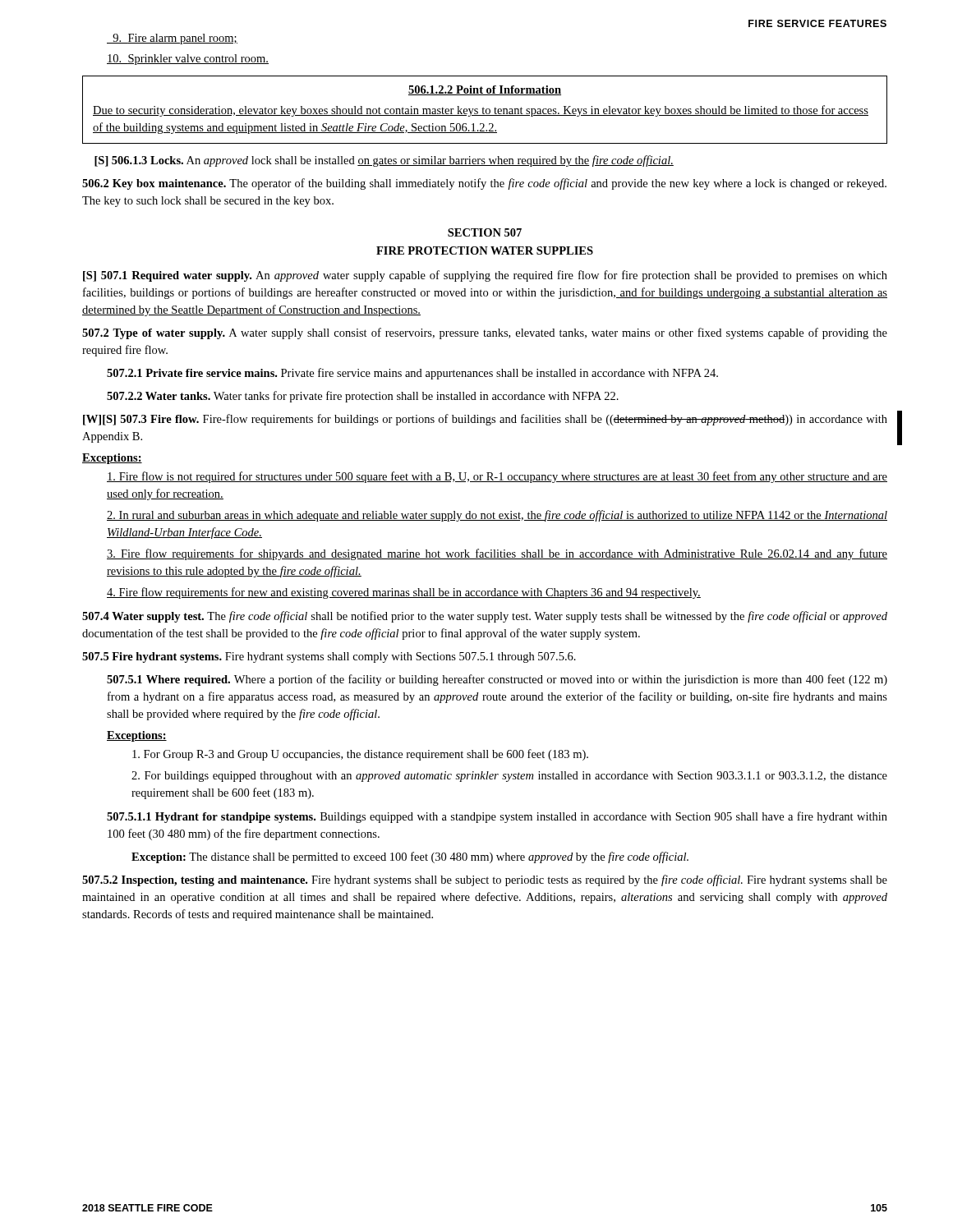Point to the region starting "3. Fire flow requirements for shipyards and designated"
This screenshot has height=1232, width=953.
click(x=497, y=562)
